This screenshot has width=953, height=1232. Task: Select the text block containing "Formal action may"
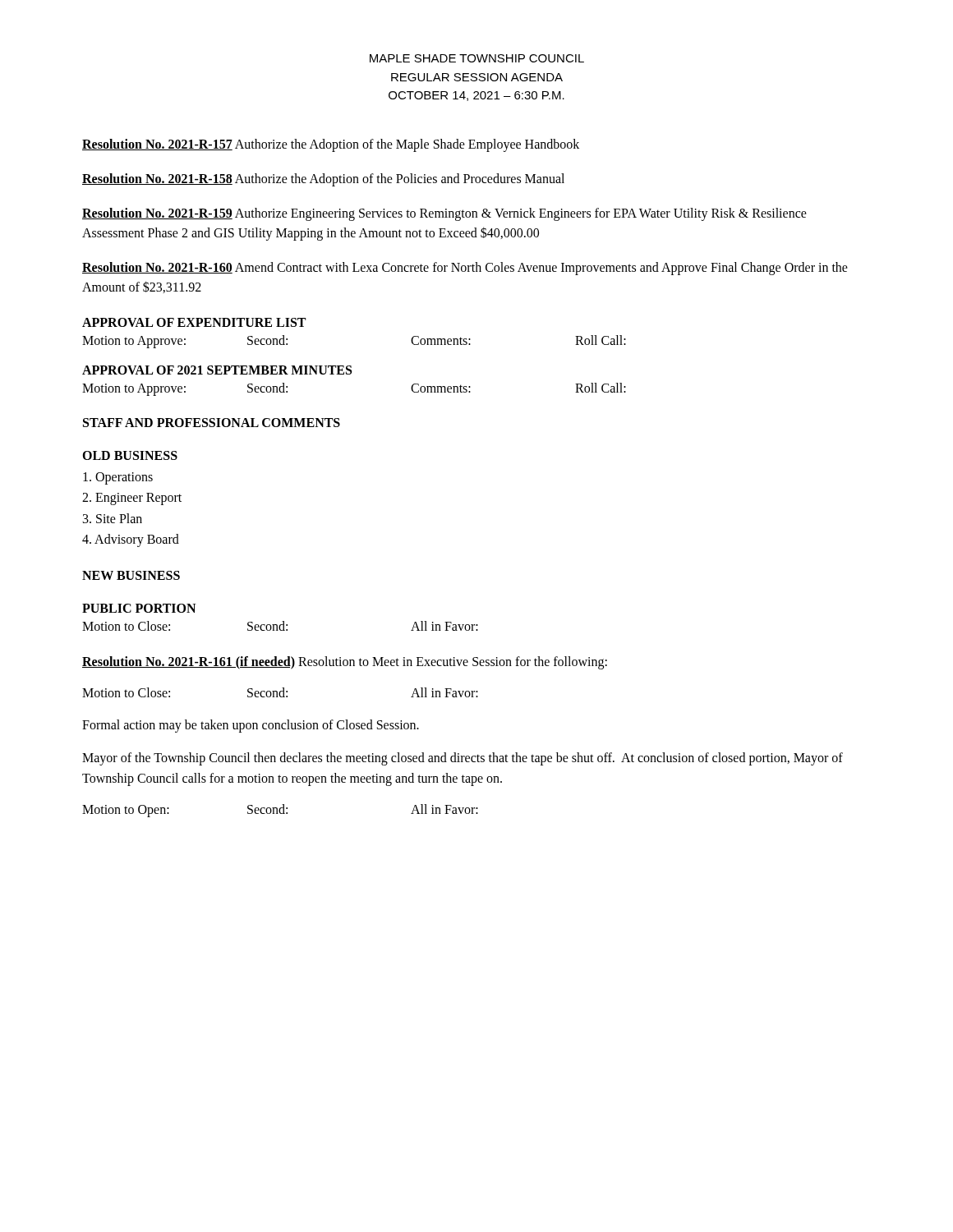251,725
